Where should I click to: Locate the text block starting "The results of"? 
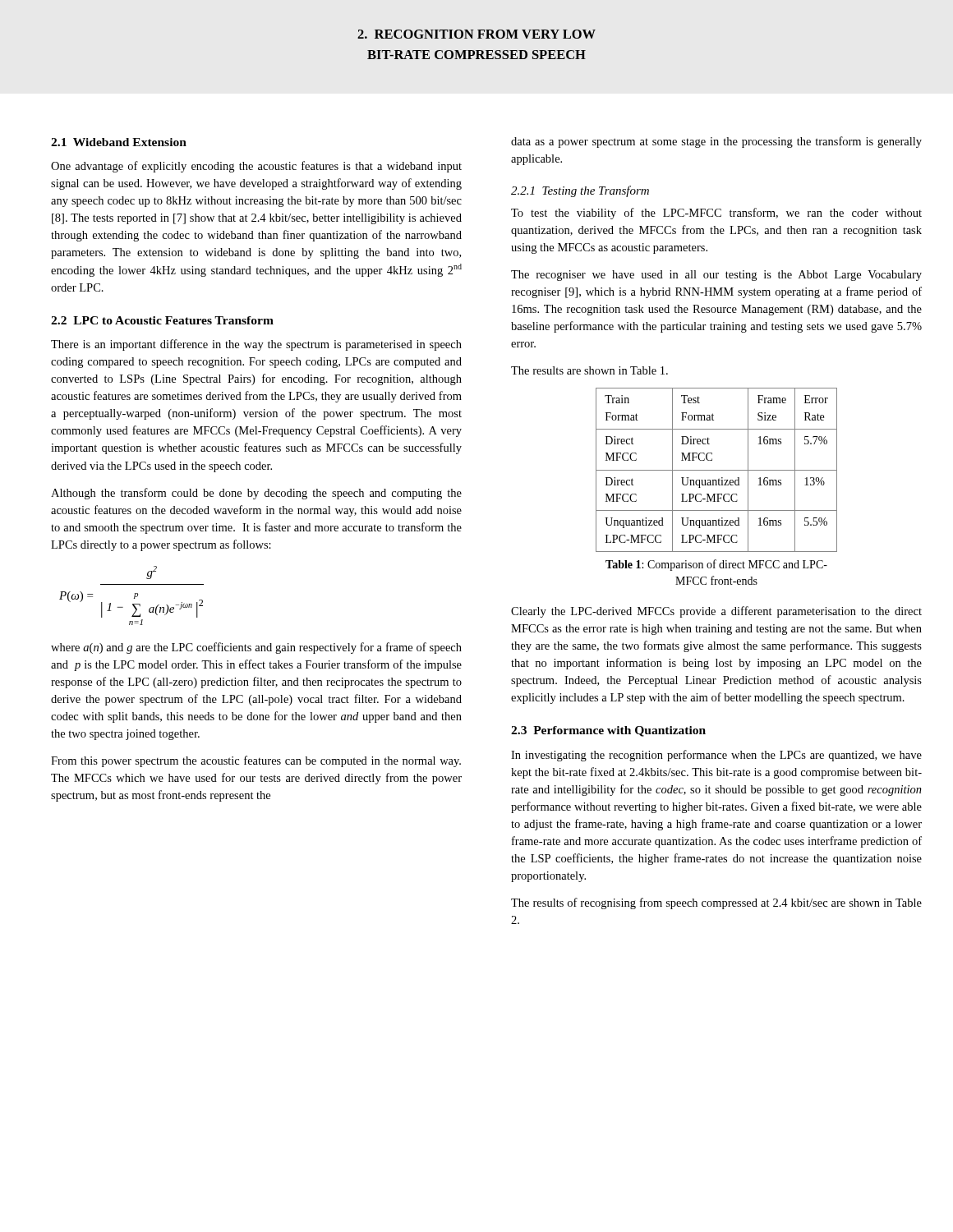point(716,911)
